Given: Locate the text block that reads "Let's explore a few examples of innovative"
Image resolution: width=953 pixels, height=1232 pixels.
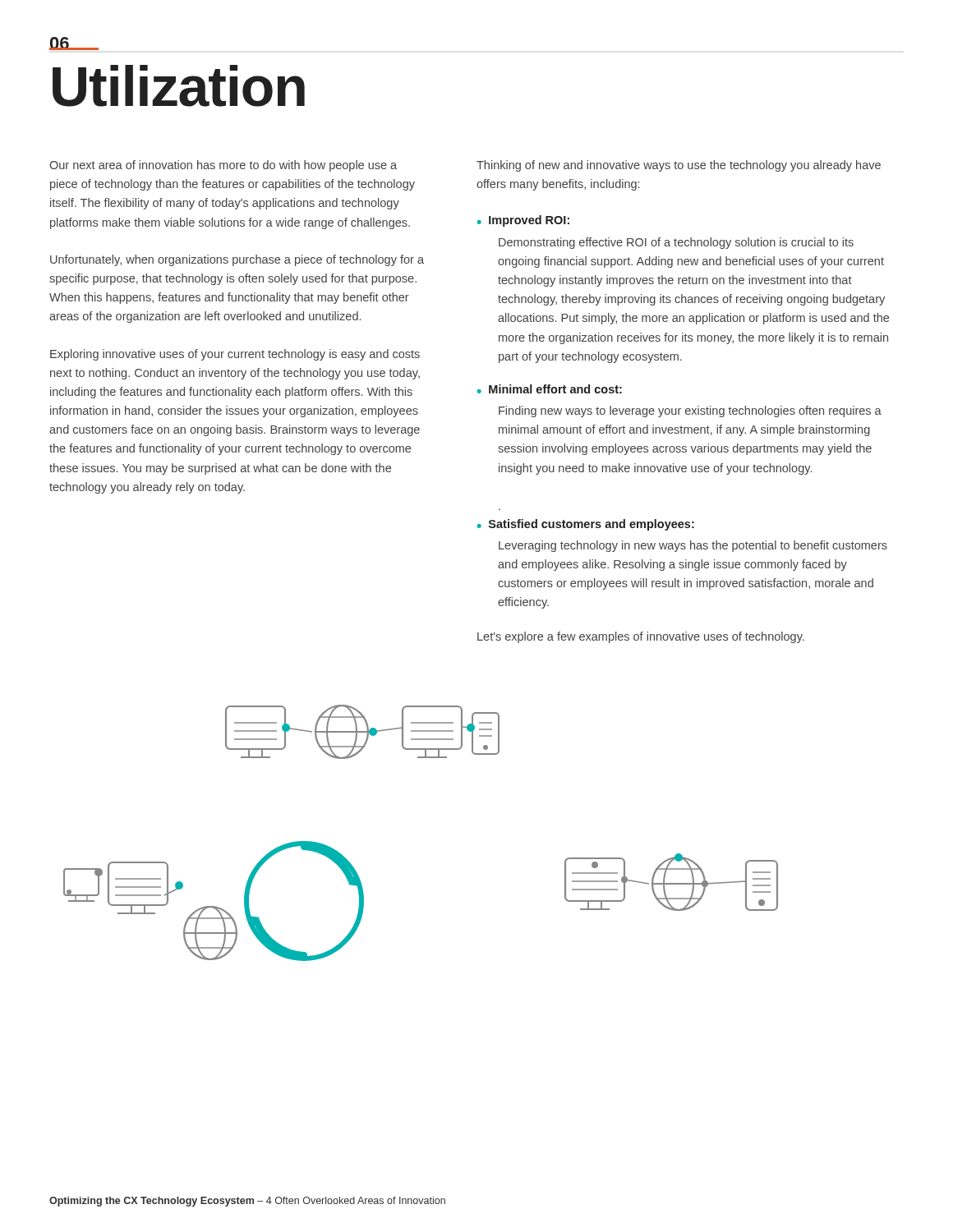Looking at the screenshot, I should point(641,636).
